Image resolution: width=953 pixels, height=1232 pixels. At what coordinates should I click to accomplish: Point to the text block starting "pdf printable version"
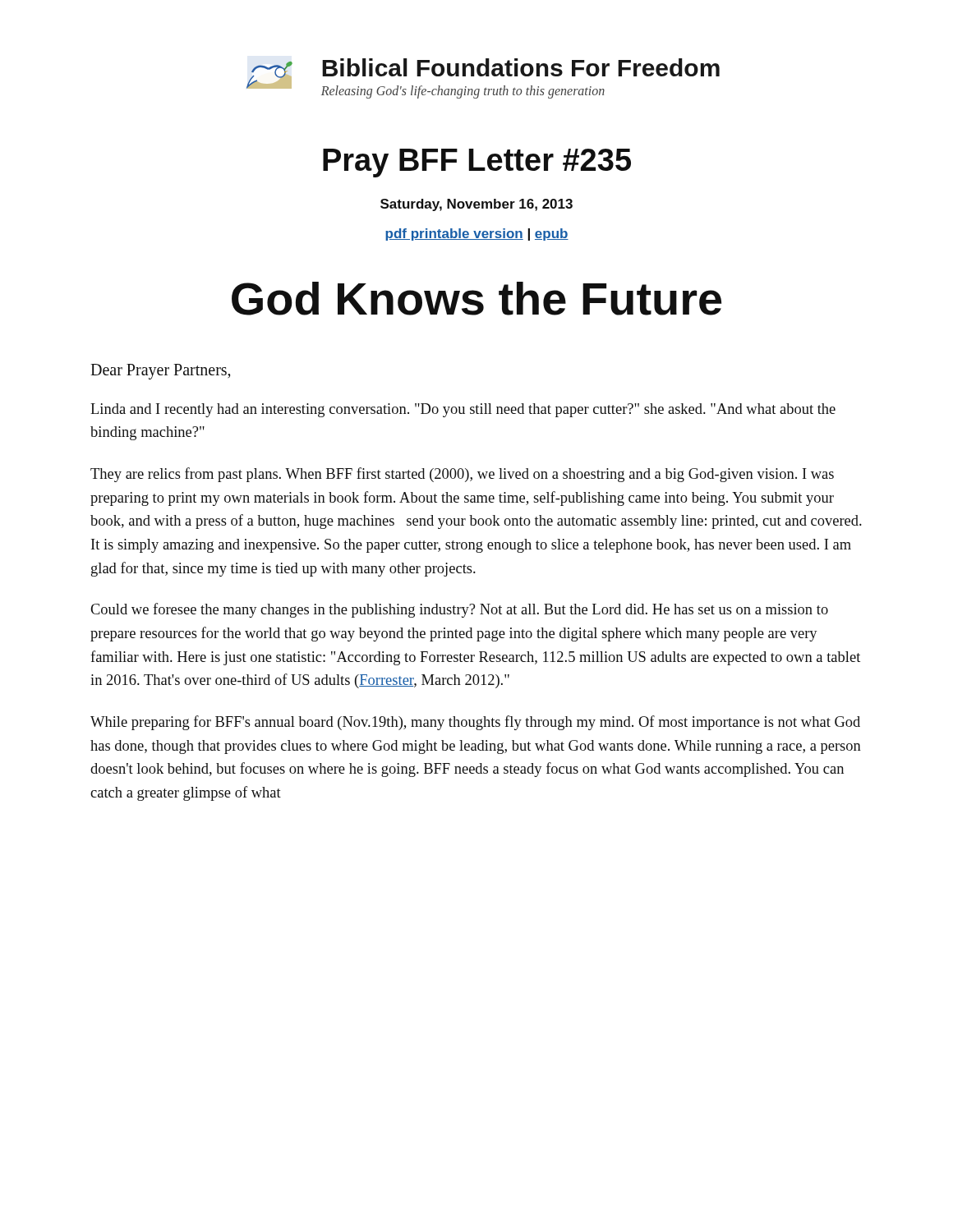coord(476,234)
